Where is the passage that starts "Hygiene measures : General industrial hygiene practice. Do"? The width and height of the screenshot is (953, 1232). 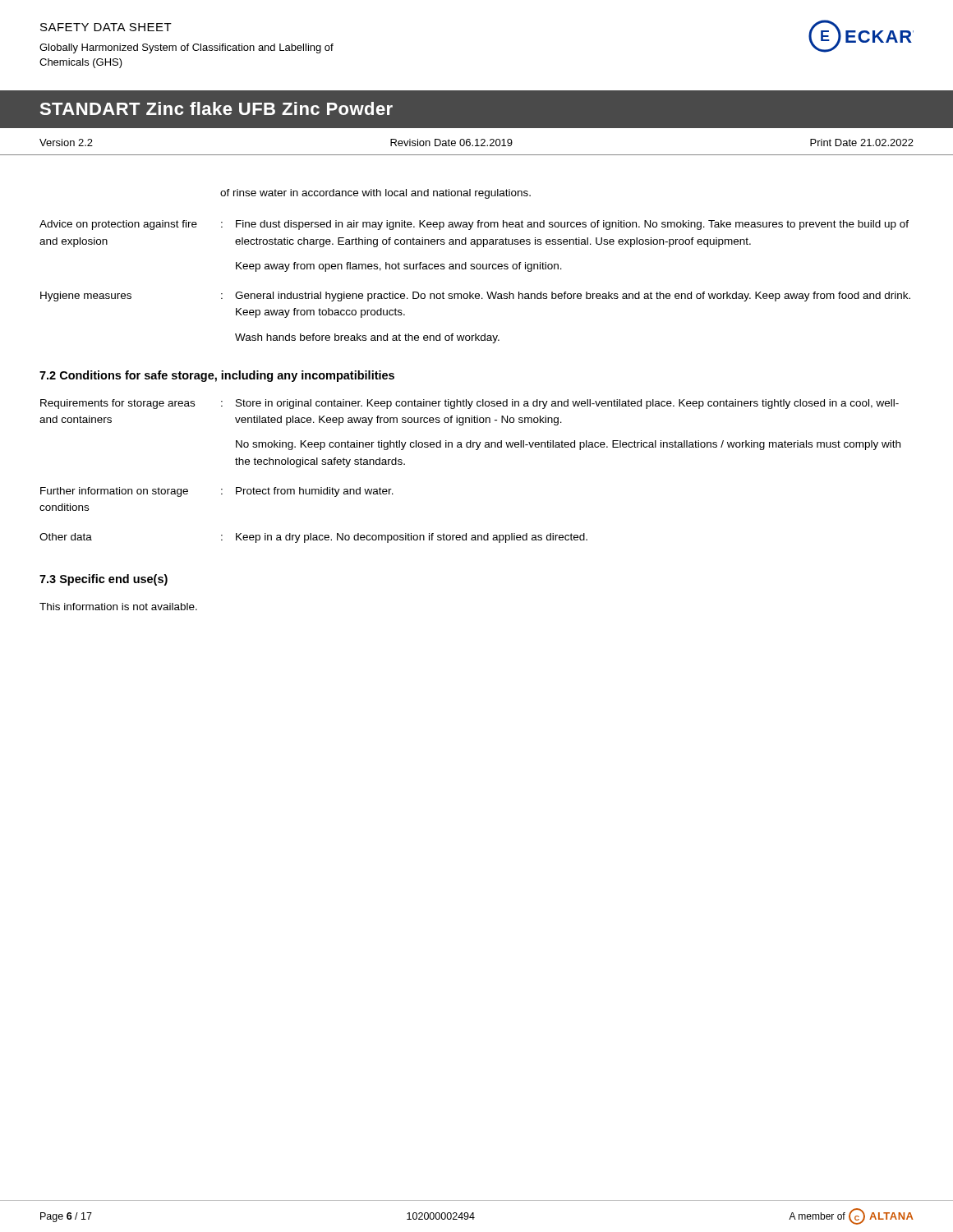pyautogui.click(x=475, y=297)
